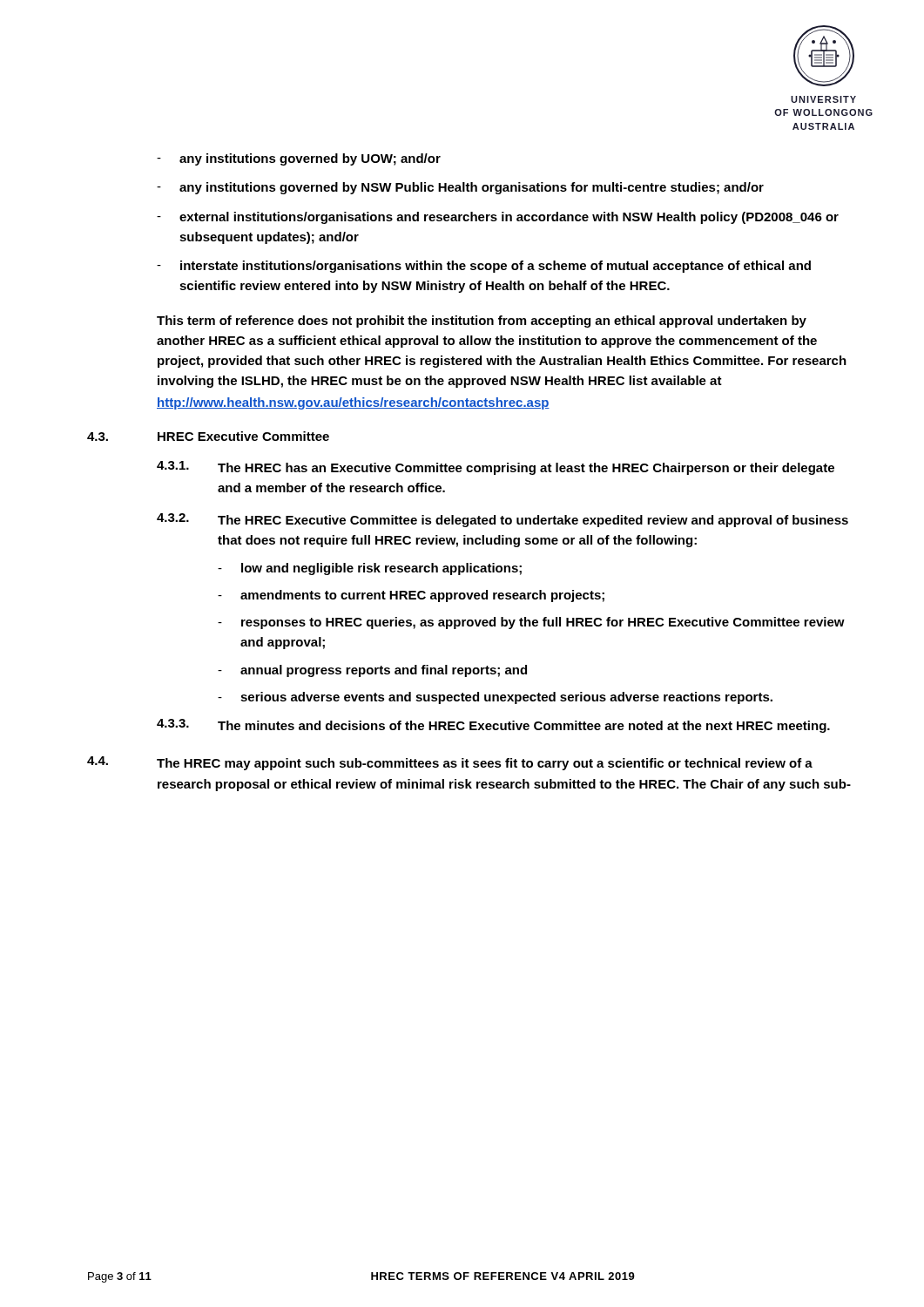Click the passage that begins "3.2. The HREC Executive"

click(x=506, y=530)
